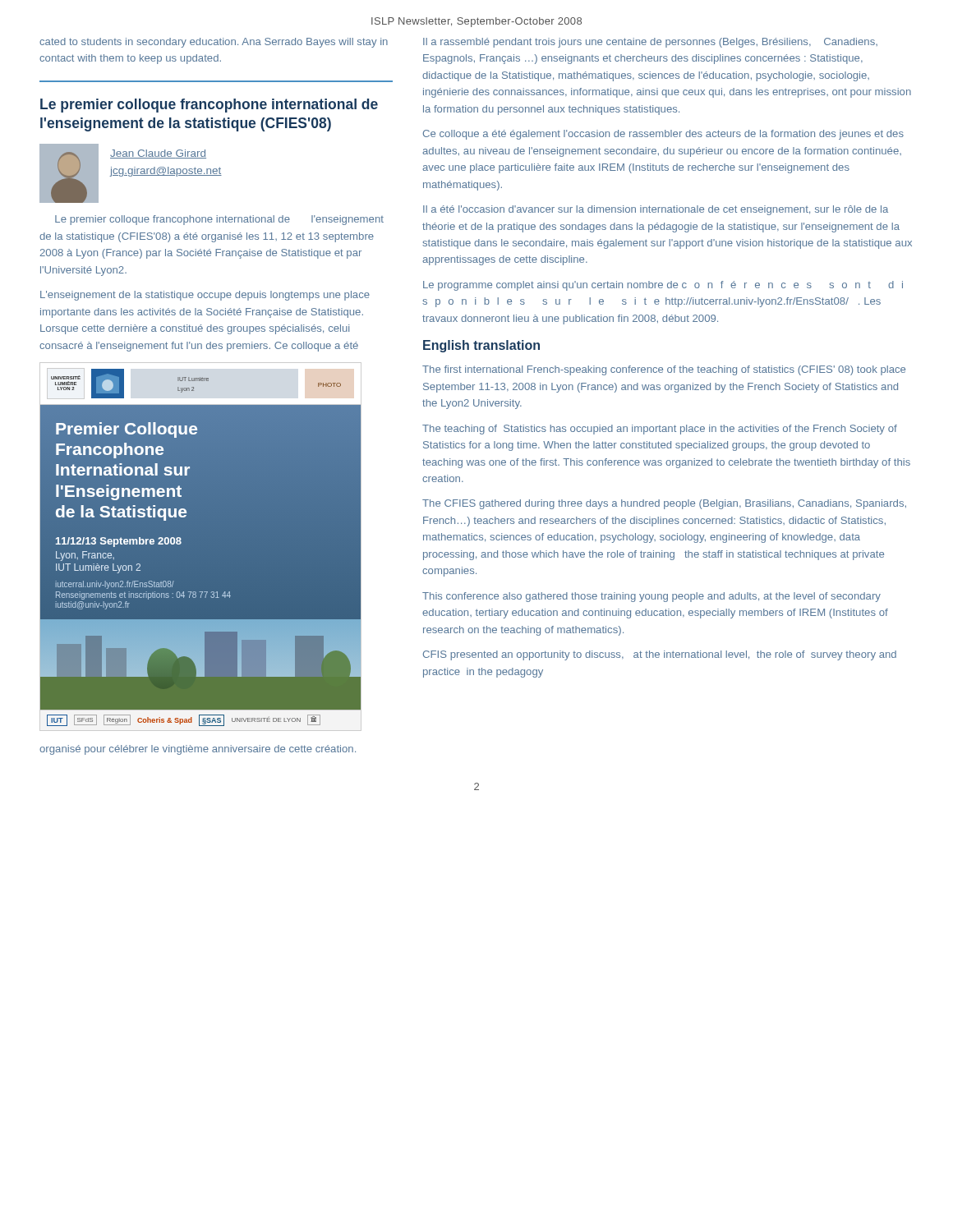Screen dimensions: 1232x953
Task: Navigate to the element starting "L'enseignement de la statistique occupe depuis longtemps une"
Action: [205, 320]
